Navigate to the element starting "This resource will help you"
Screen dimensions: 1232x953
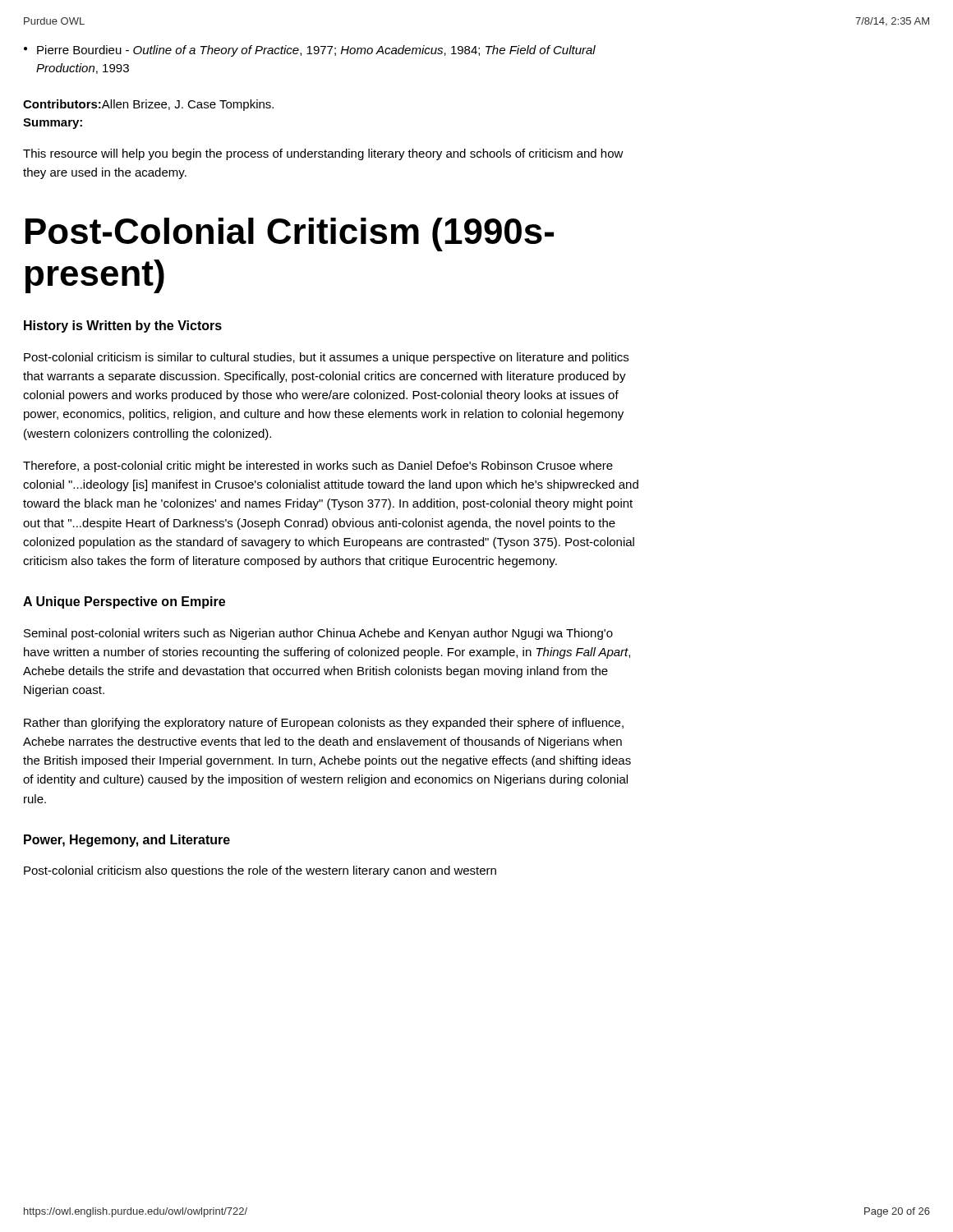(323, 162)
